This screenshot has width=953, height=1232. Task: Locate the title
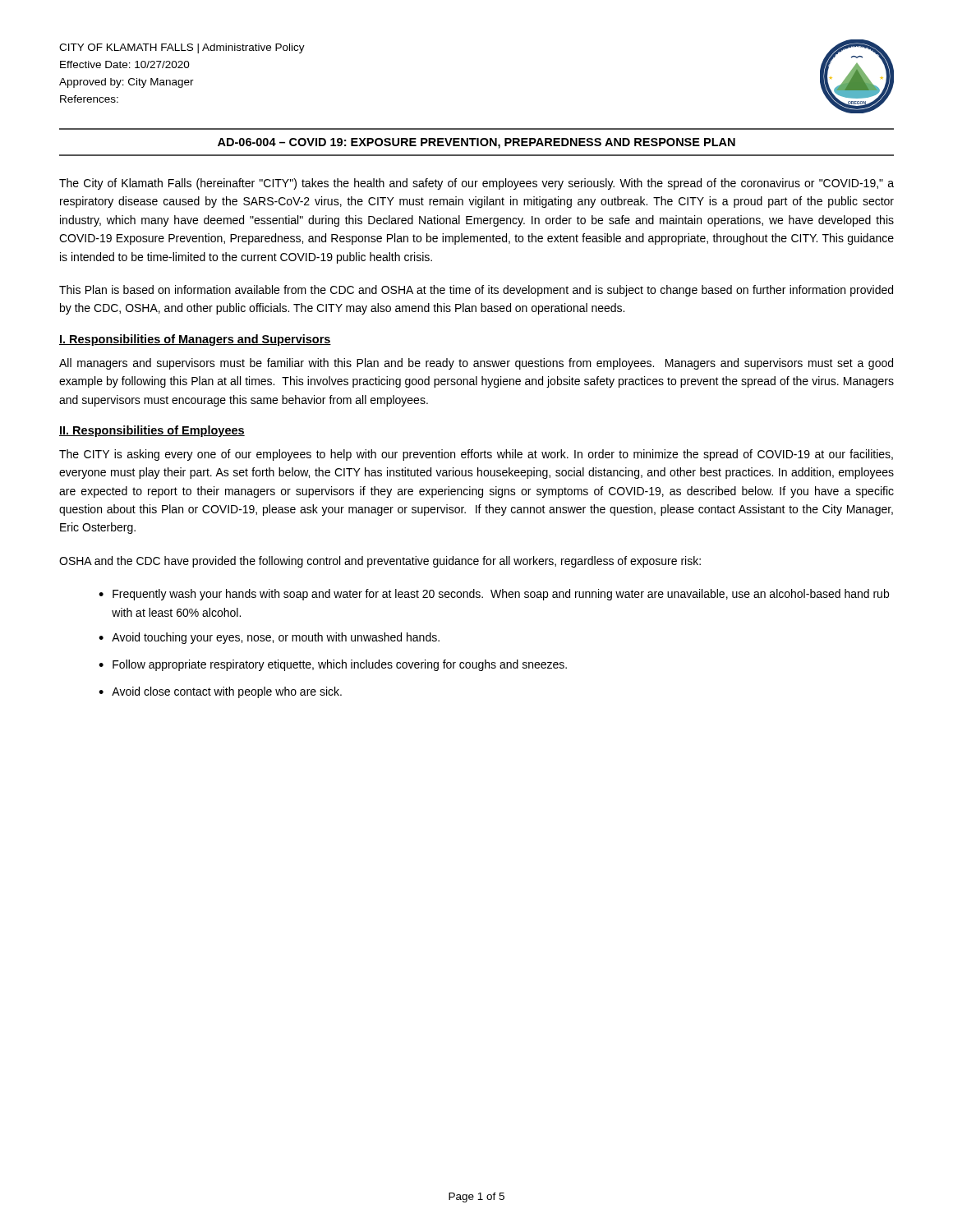476,142
